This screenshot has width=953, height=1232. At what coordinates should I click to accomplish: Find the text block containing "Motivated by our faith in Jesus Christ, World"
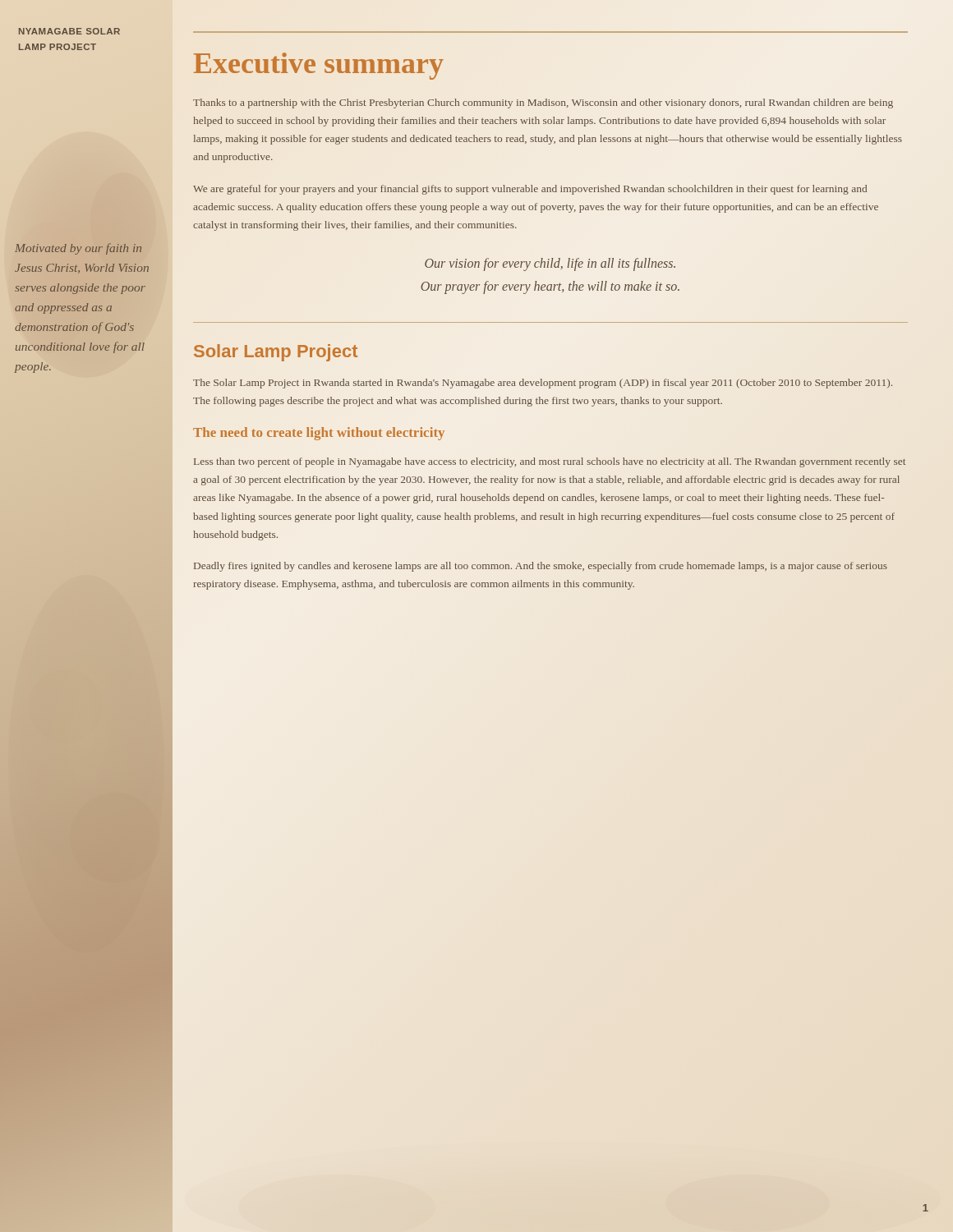[90, 307]
